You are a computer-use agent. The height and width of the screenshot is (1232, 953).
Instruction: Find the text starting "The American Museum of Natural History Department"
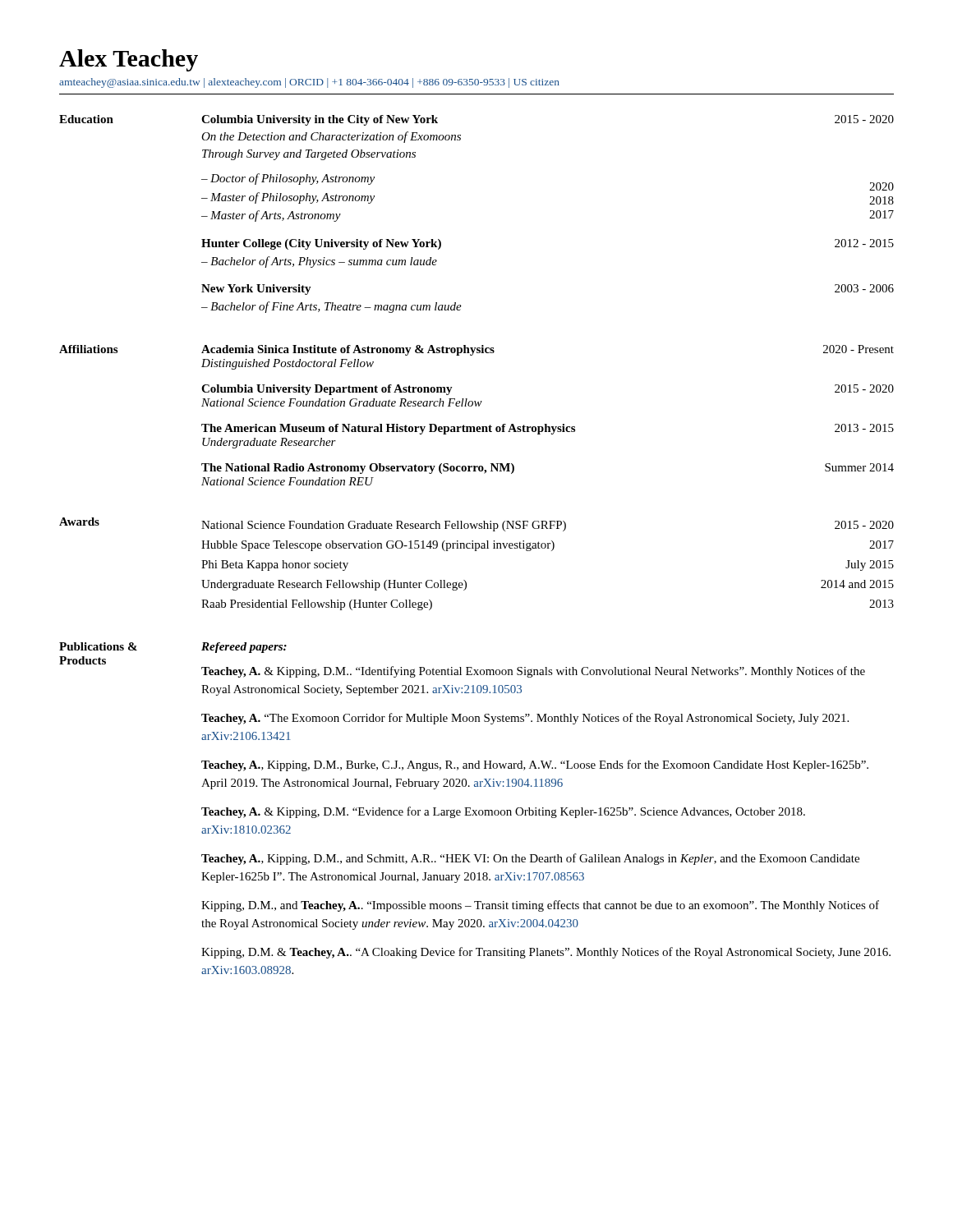(548, 435)
